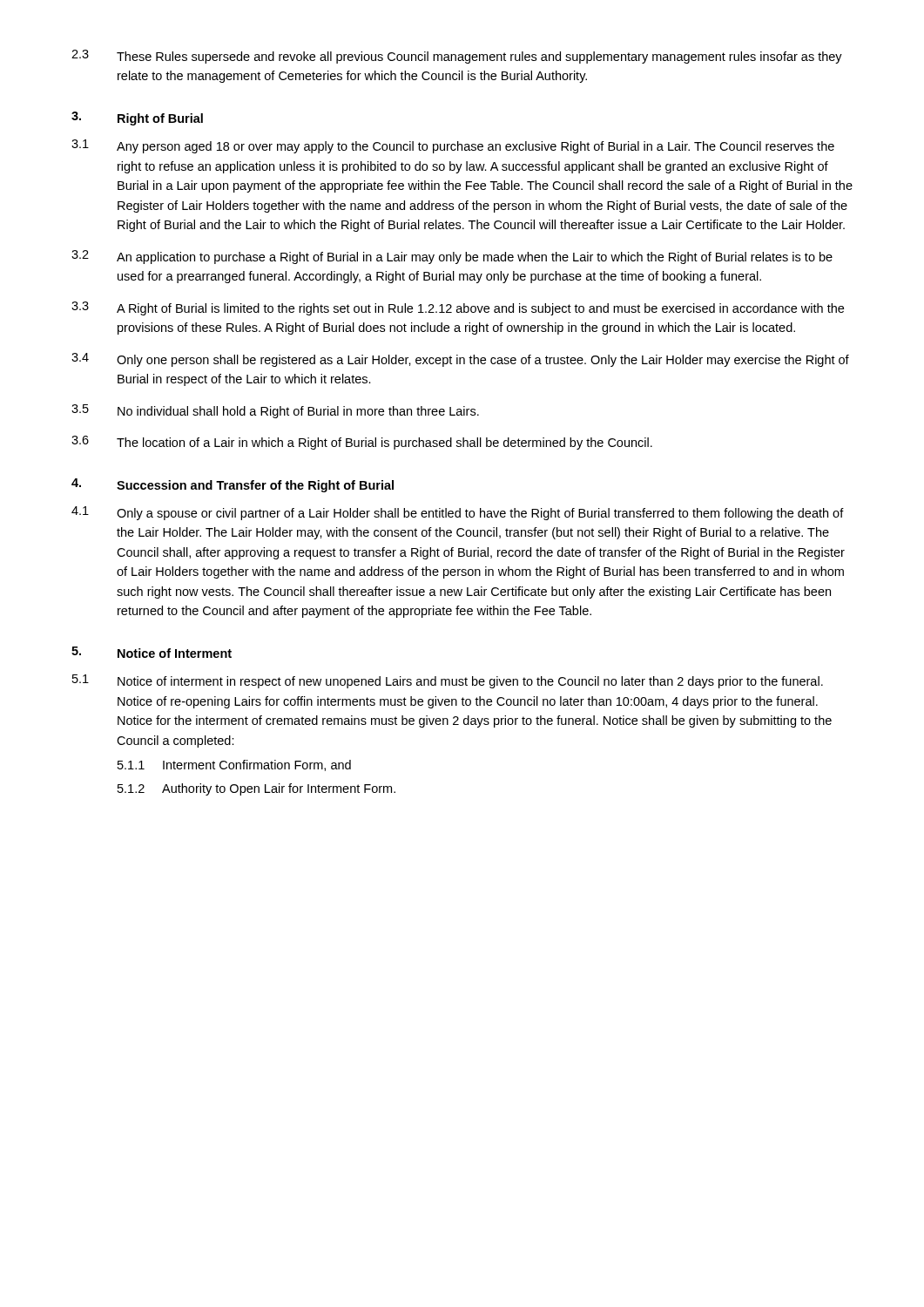
Task: Click on the section header containing "4. Succession and Transfer"
Action: [x=233, y=485]
